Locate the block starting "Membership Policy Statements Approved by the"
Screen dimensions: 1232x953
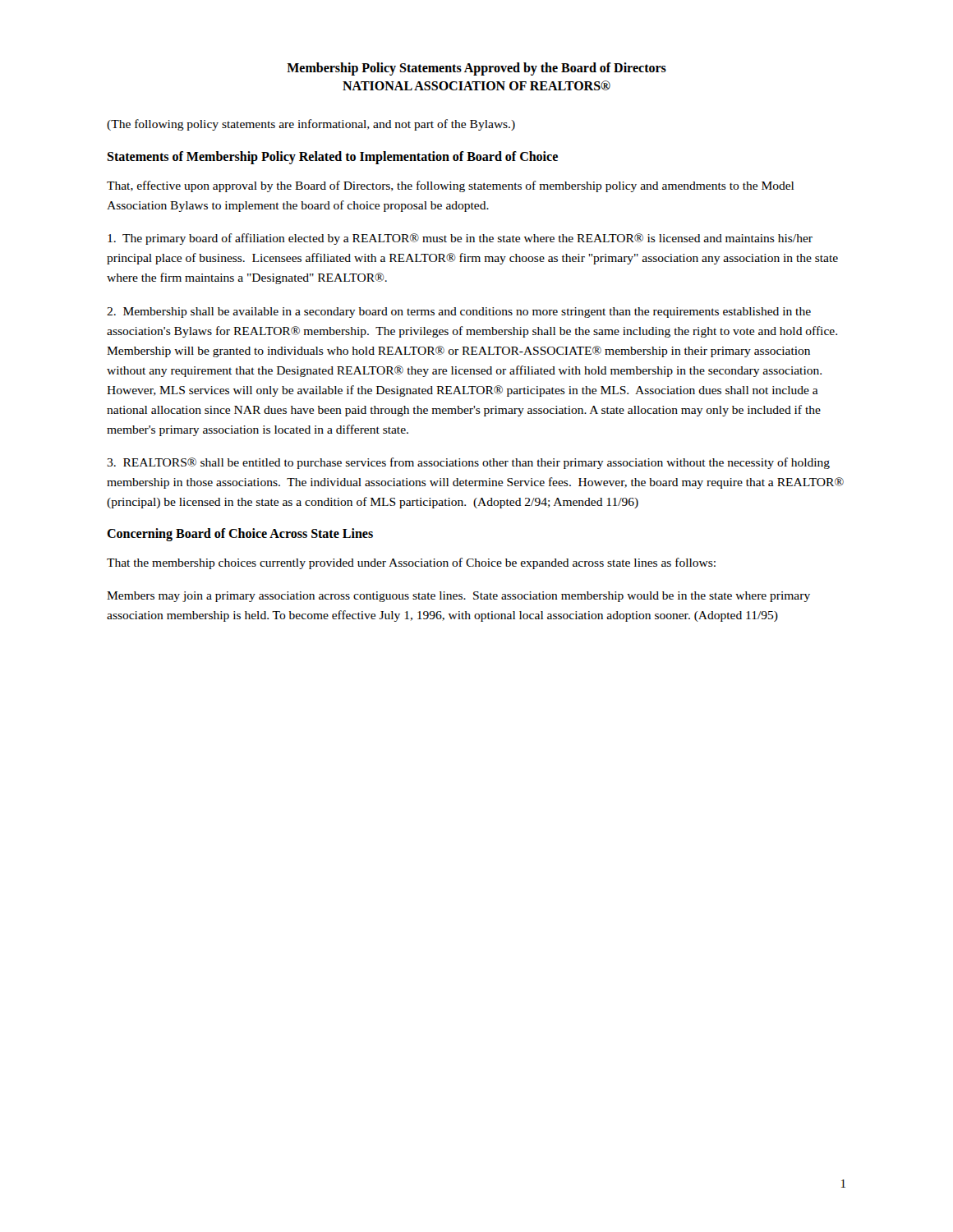[x=476, y=78]
